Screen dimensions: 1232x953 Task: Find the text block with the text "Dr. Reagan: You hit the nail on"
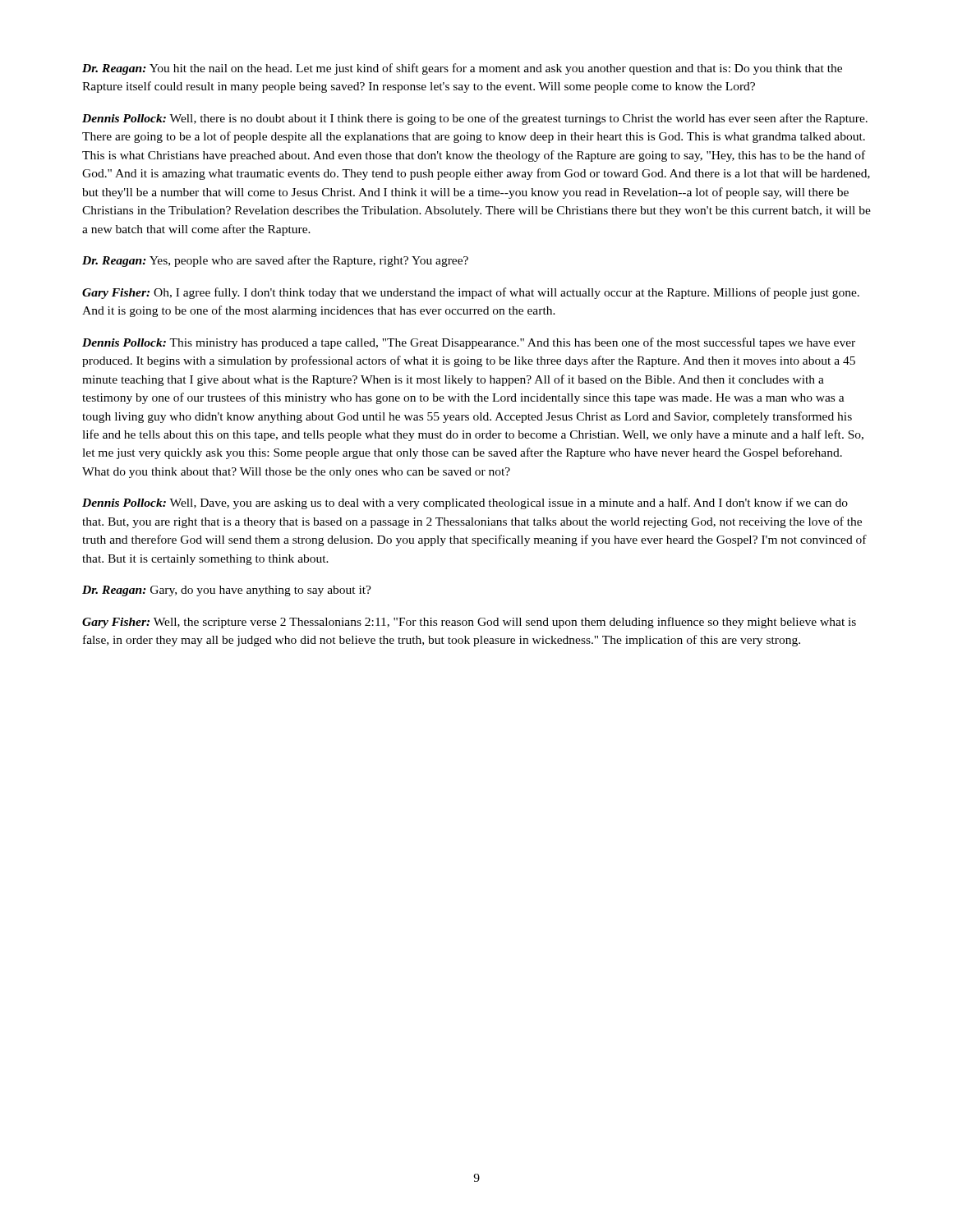pos(462,77)
